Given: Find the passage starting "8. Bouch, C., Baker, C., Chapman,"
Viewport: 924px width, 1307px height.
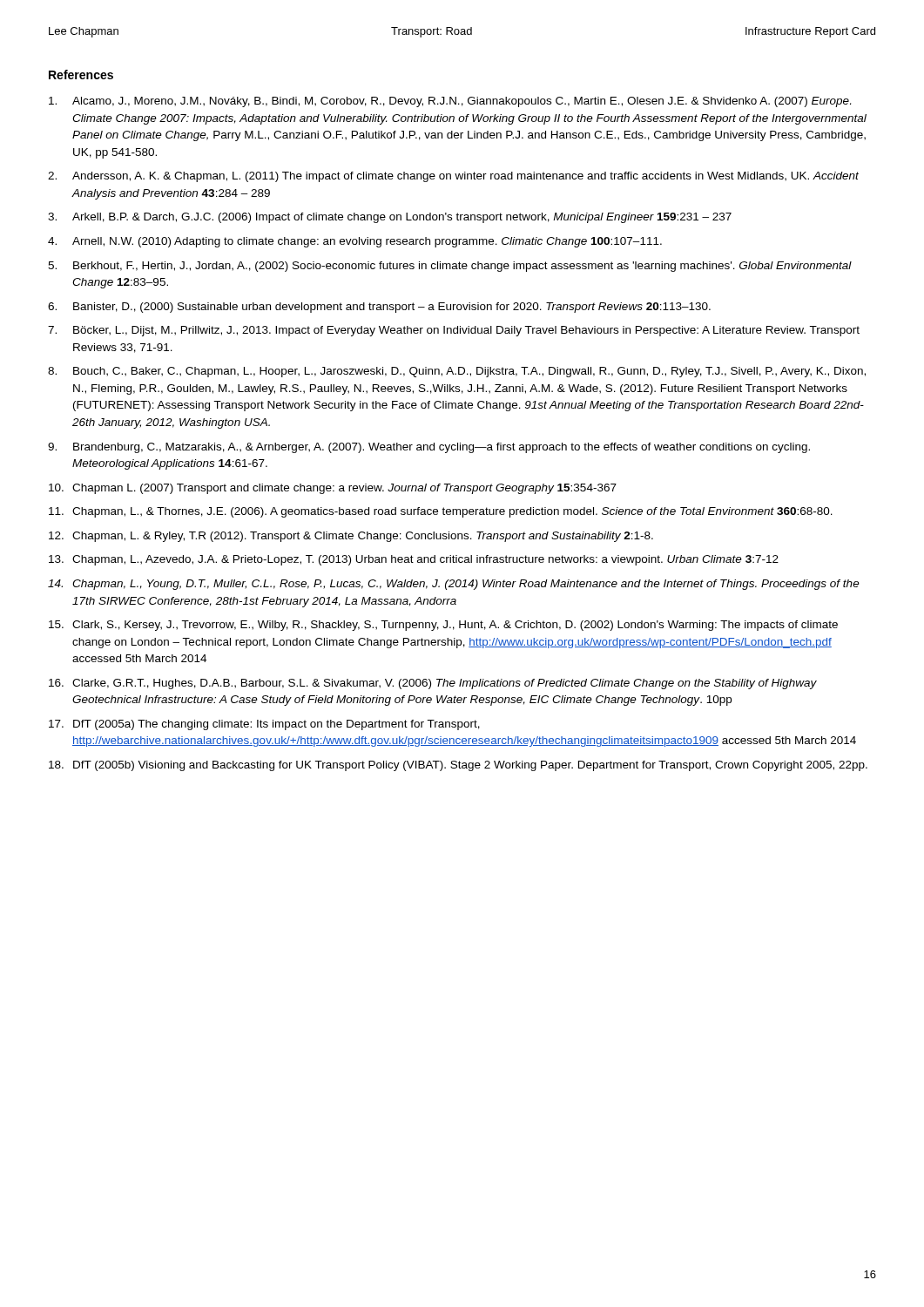Looking at the screenshot, I should [x=462, y=397].
